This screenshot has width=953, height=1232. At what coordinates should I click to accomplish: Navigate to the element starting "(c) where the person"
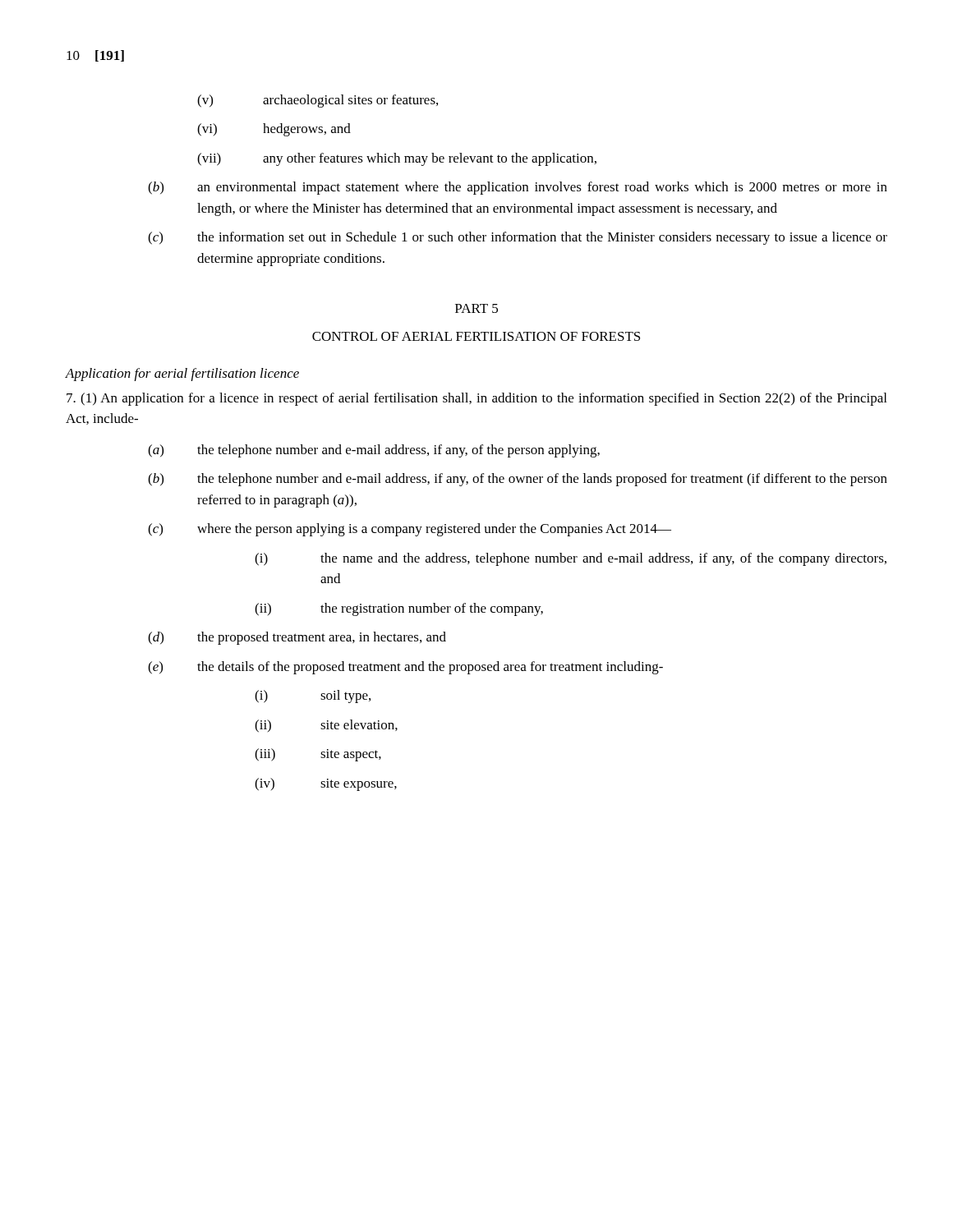(518, 529)
